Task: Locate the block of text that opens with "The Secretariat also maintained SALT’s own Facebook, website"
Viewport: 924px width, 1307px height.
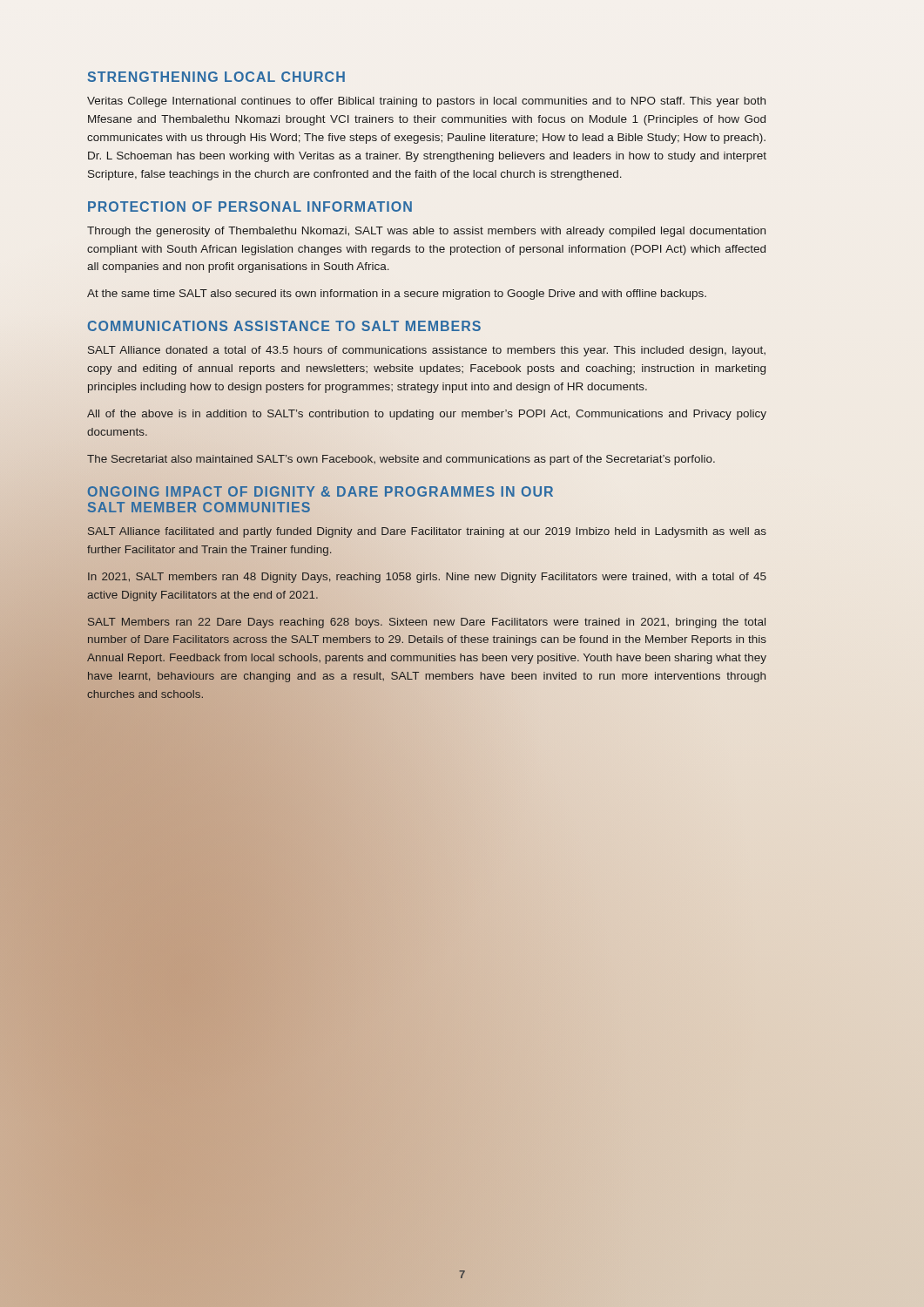Action: (401, 459)
